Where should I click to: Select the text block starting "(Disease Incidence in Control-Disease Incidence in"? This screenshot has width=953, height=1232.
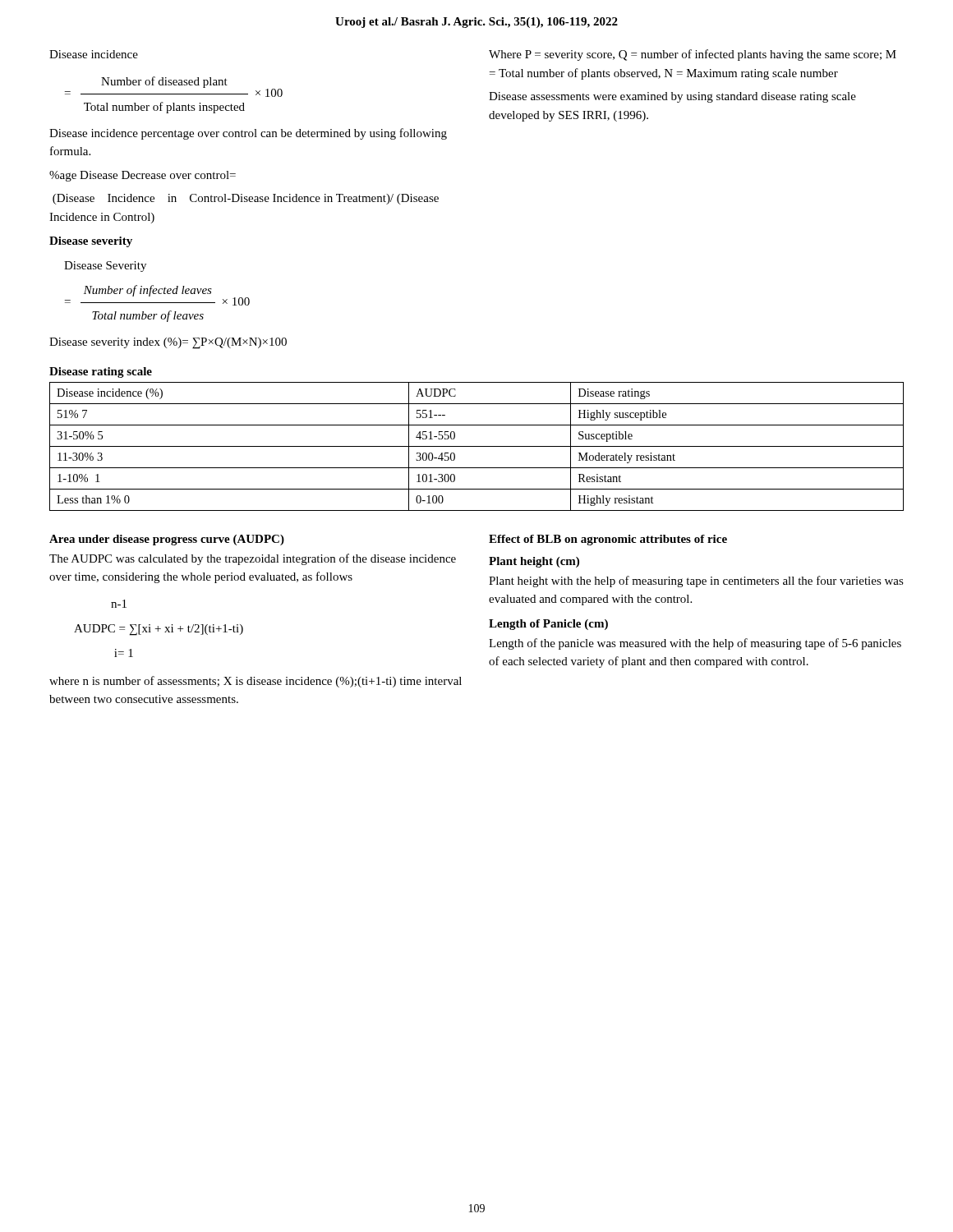[x=244, y=207]
